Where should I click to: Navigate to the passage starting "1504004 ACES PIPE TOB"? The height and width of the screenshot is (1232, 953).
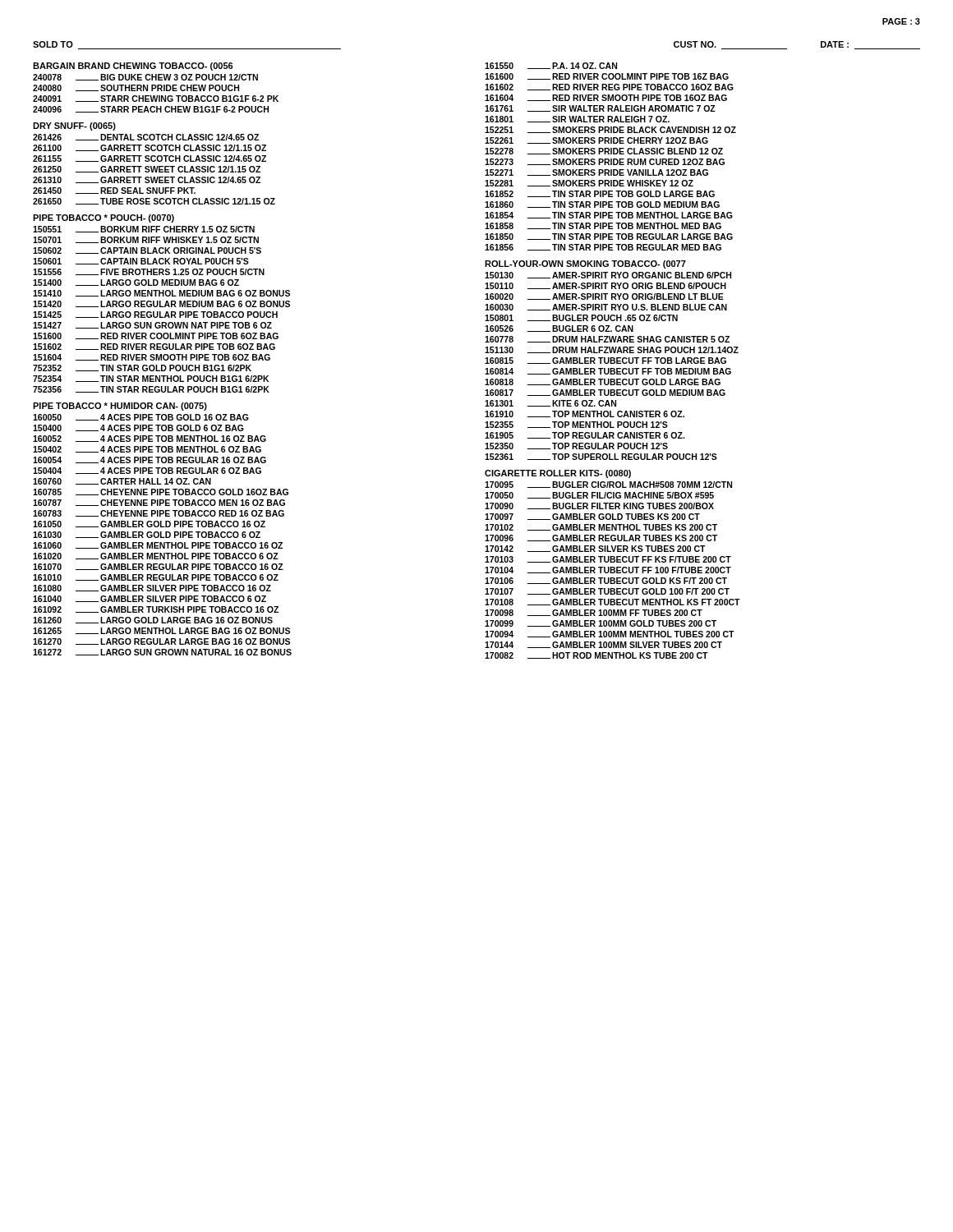(138, 428)
